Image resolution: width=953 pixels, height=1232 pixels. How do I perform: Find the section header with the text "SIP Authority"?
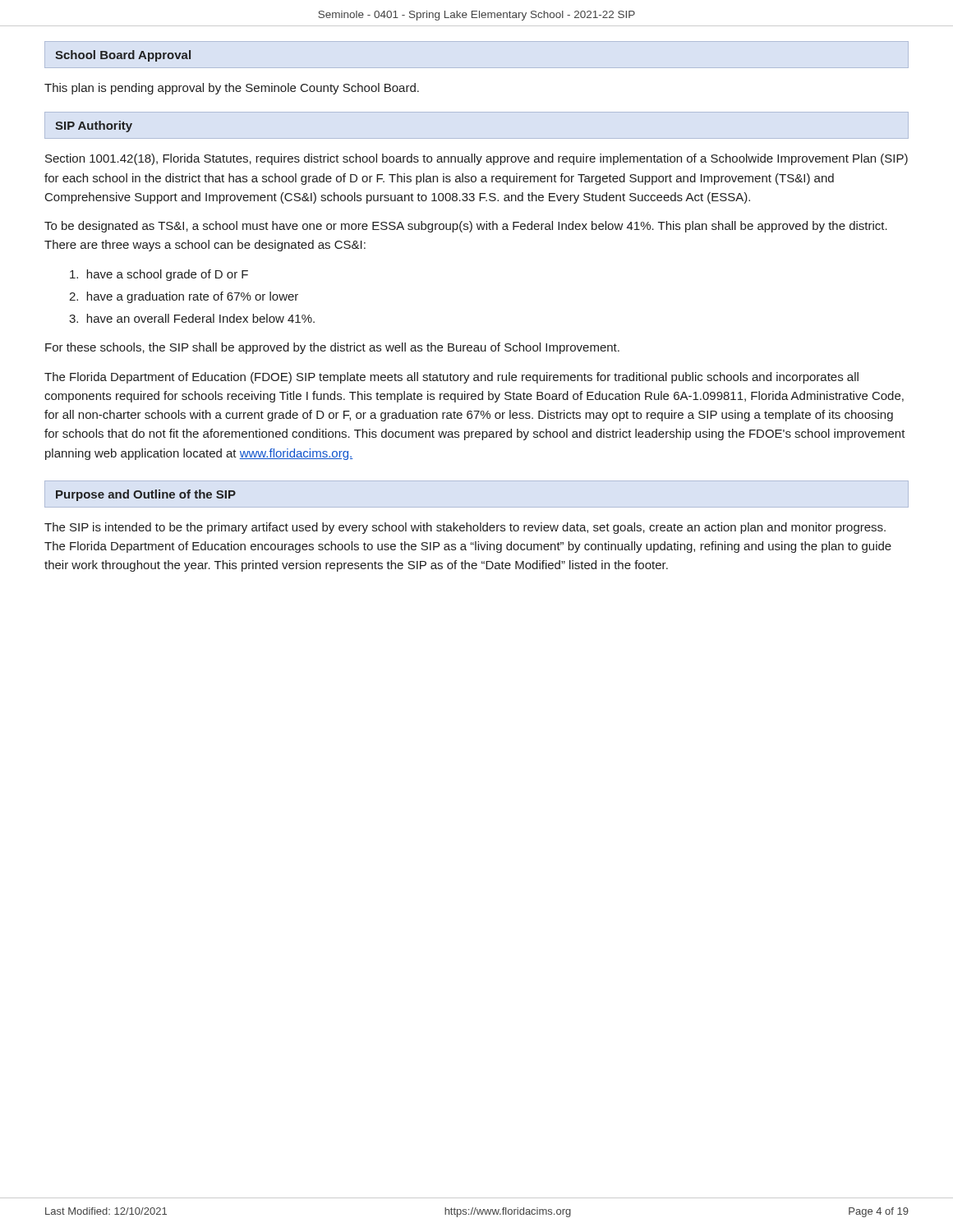point(94,125)
